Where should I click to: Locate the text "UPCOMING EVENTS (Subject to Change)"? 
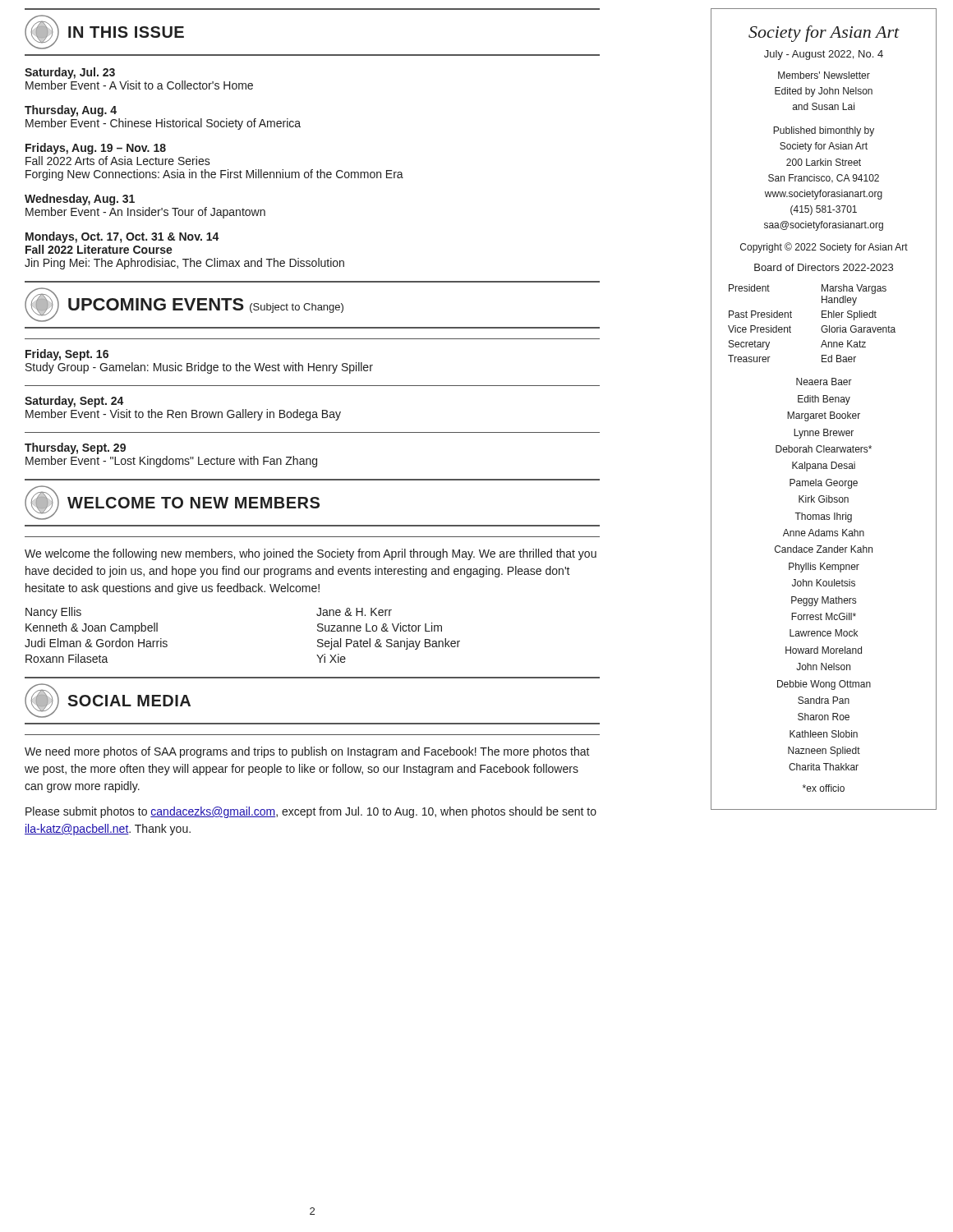click(x=184, y=305)
